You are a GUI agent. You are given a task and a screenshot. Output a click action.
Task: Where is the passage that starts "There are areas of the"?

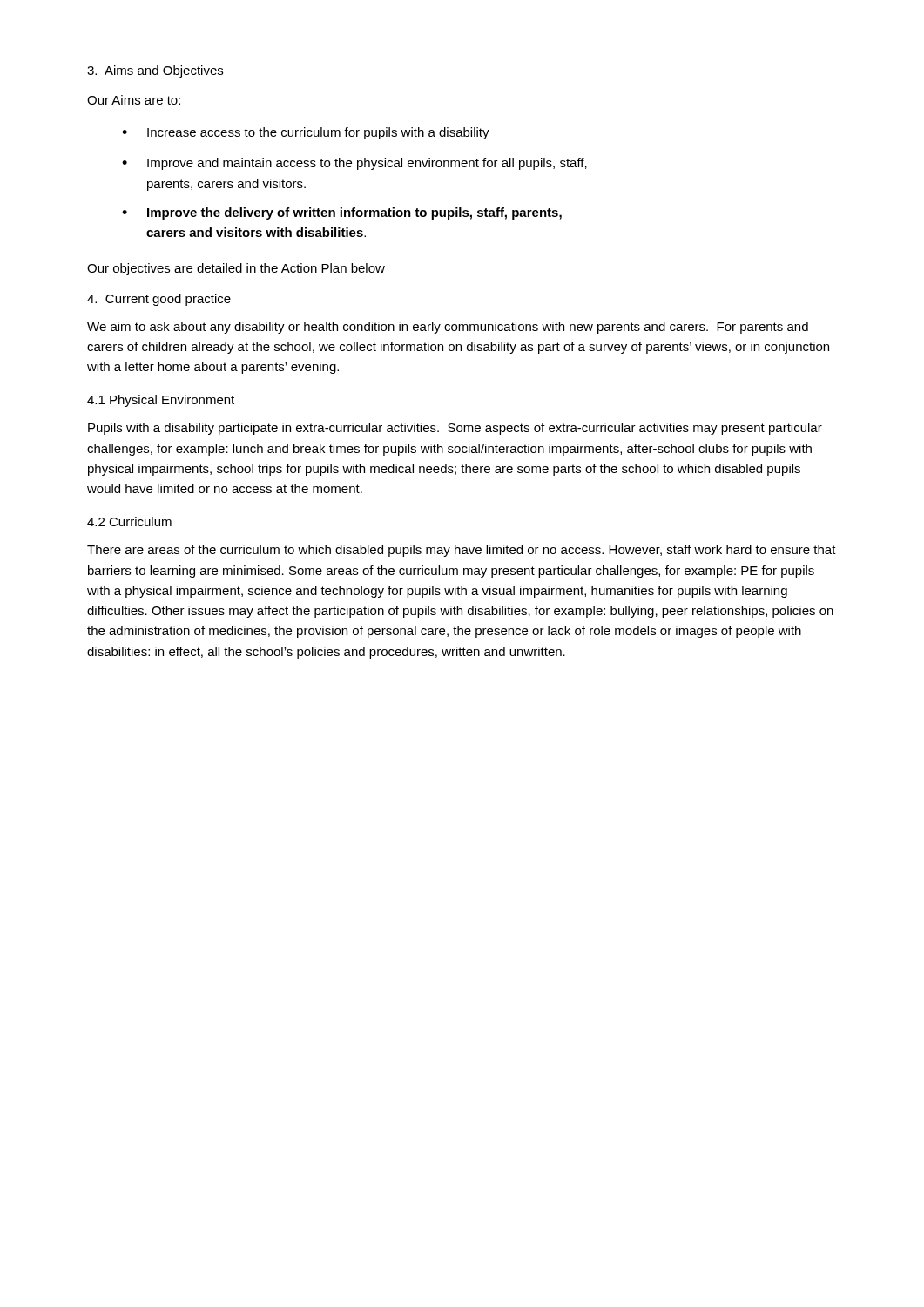tap(461, 600)
